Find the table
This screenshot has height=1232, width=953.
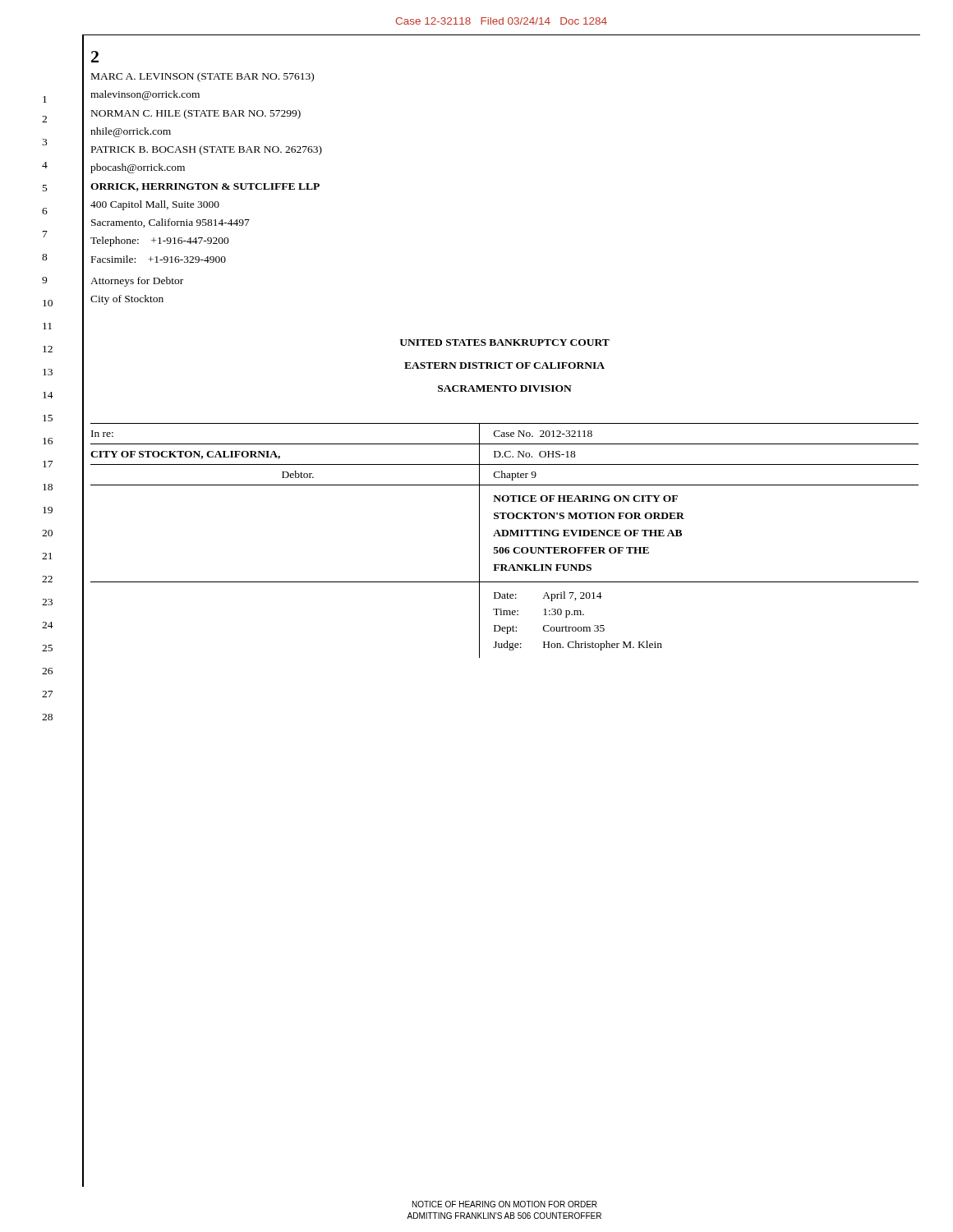click(504, 541)
